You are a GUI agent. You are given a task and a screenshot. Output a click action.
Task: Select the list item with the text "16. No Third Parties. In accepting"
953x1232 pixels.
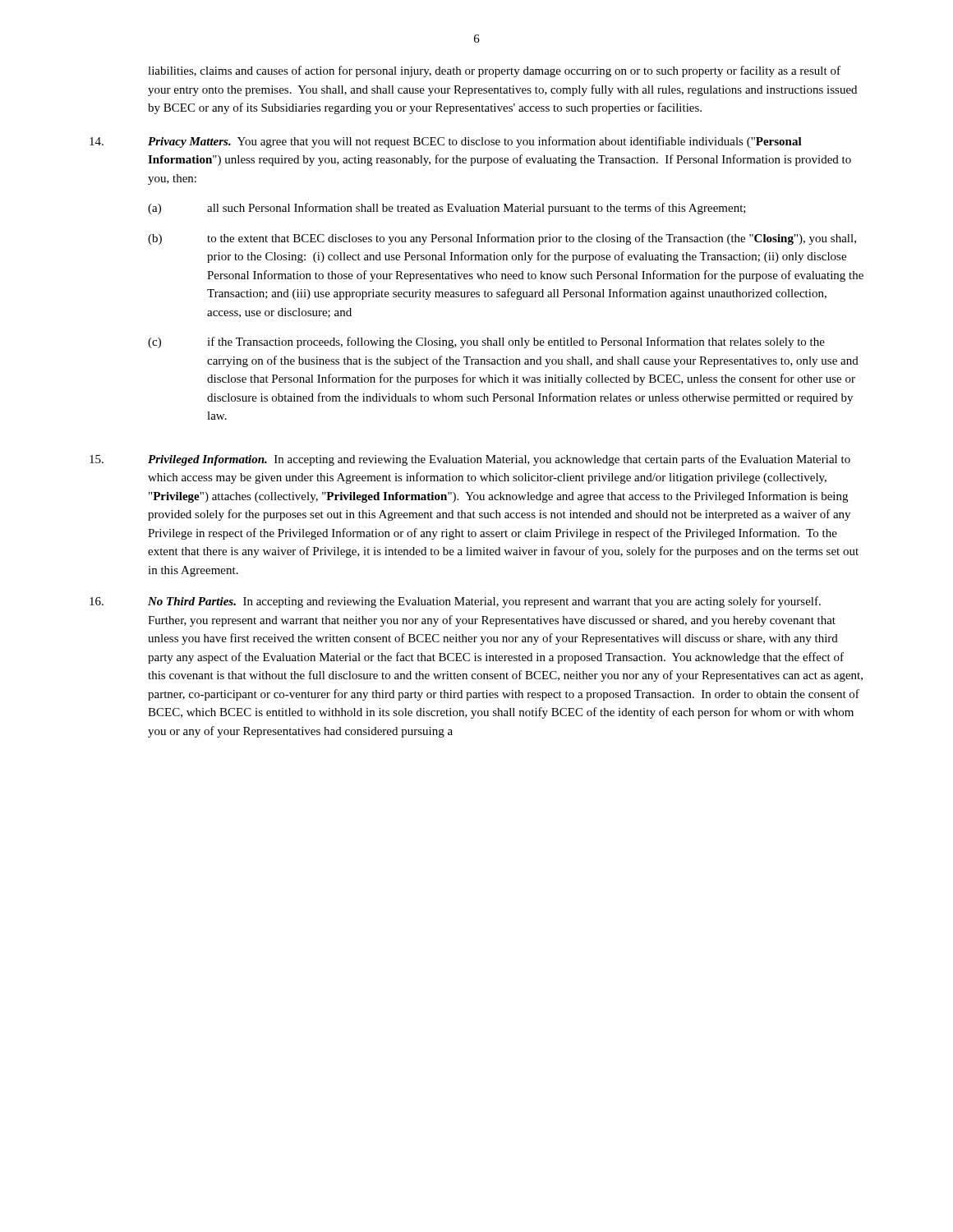point(476,666)
